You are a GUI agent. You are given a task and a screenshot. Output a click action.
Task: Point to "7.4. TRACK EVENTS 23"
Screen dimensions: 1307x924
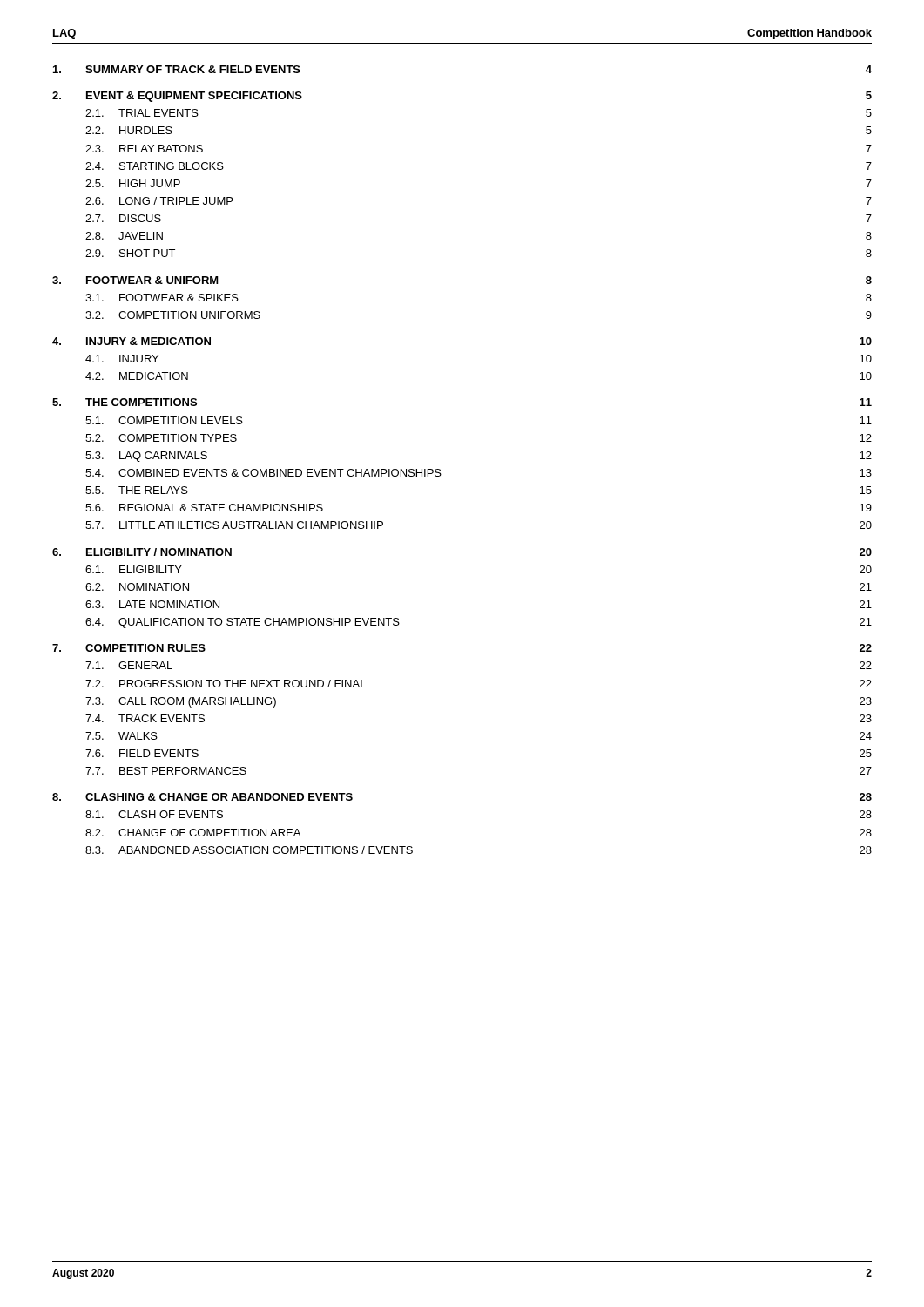(x=97, y=718)
